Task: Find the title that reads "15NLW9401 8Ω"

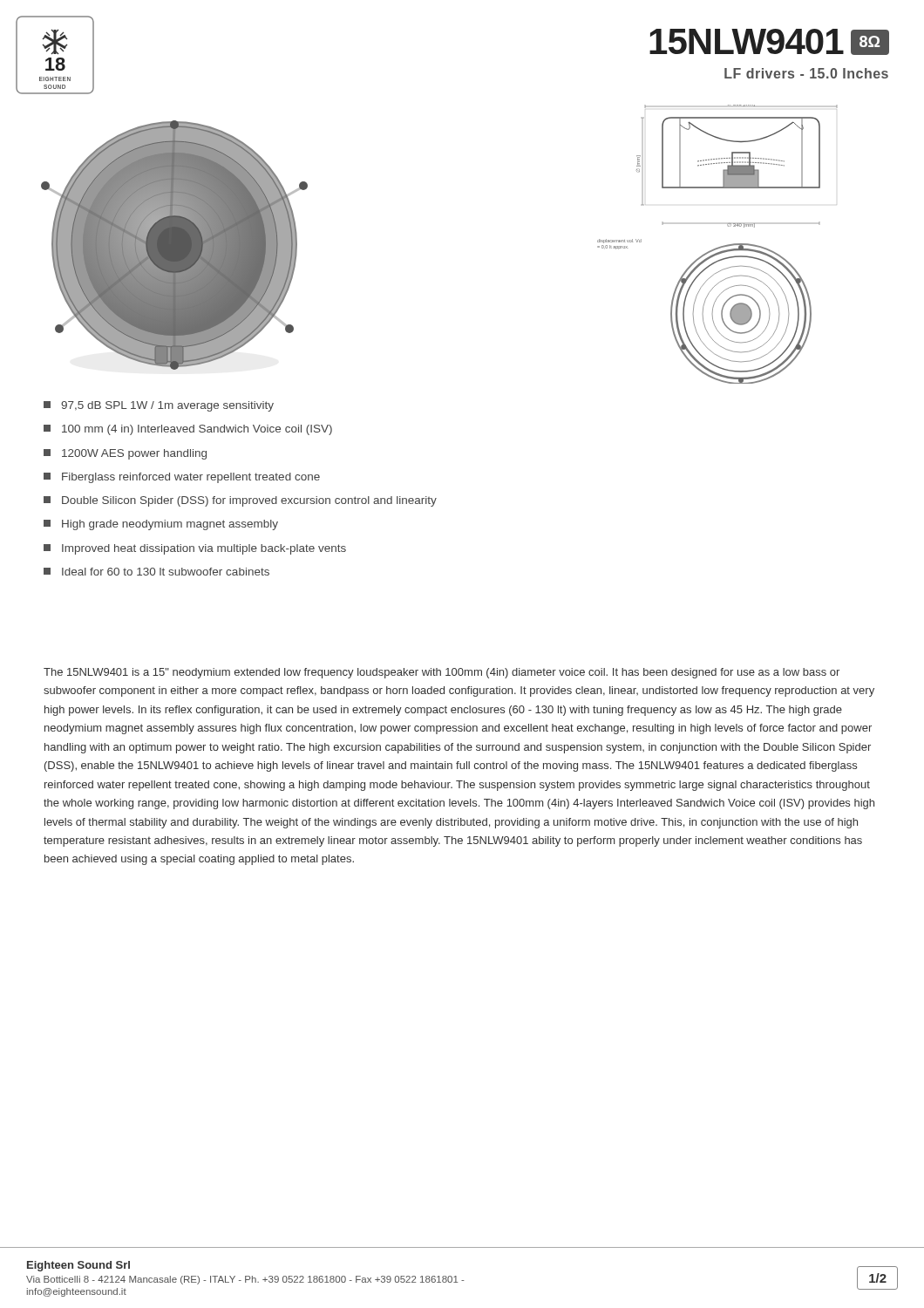Action: point(768,42)
